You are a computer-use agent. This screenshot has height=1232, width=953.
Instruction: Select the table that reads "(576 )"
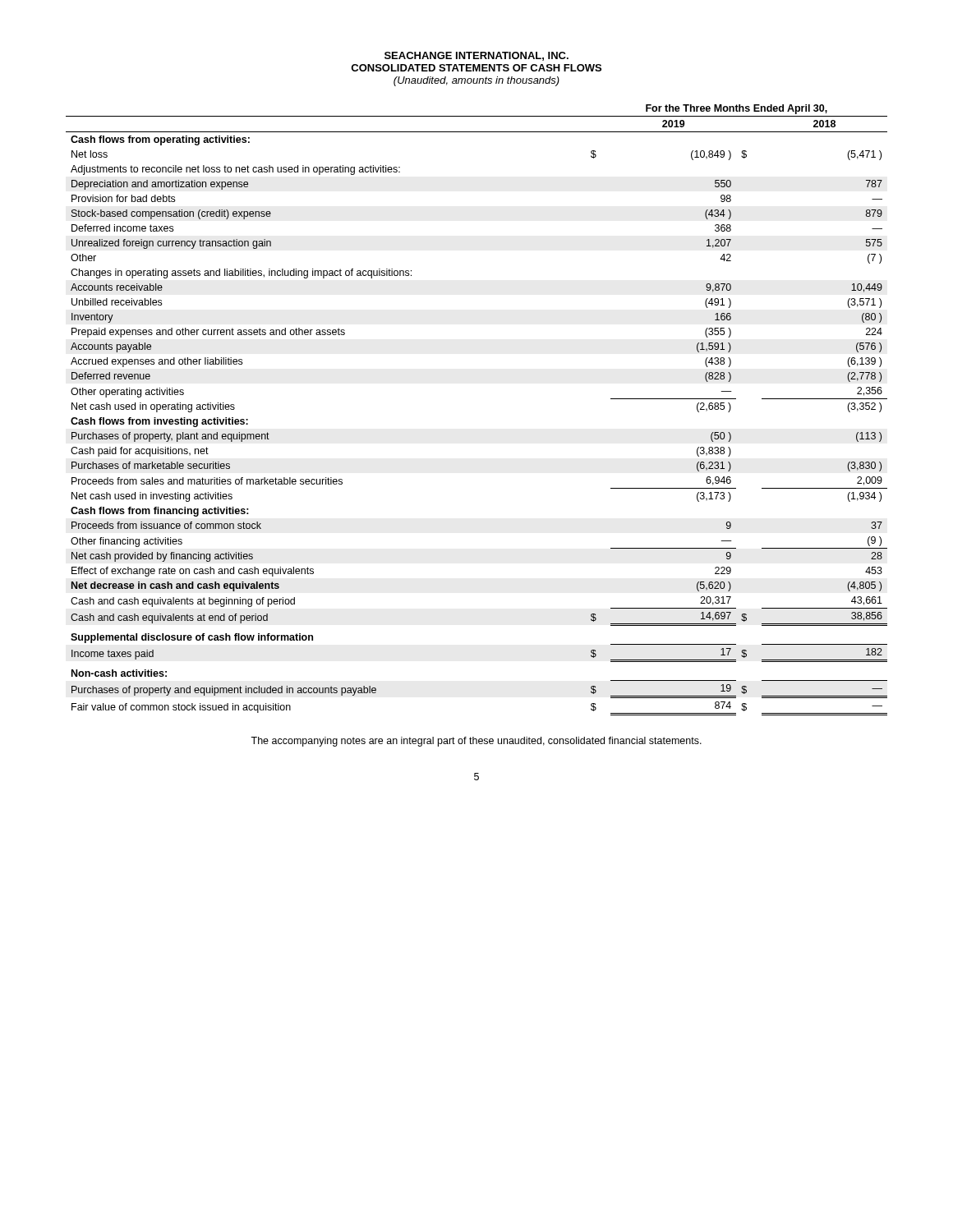476,408
